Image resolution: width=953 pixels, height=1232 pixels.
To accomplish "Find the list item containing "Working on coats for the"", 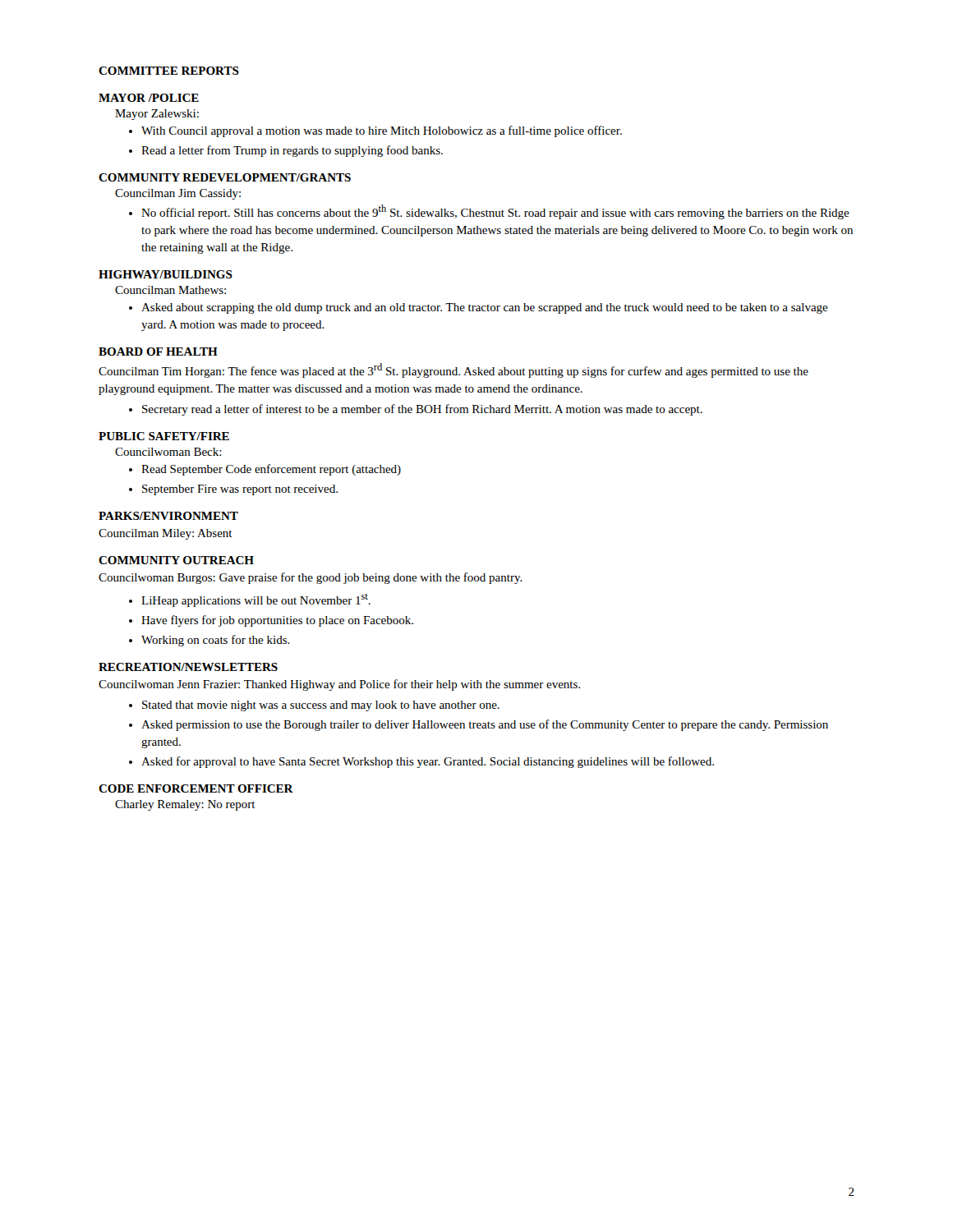I will coord(216,640).
